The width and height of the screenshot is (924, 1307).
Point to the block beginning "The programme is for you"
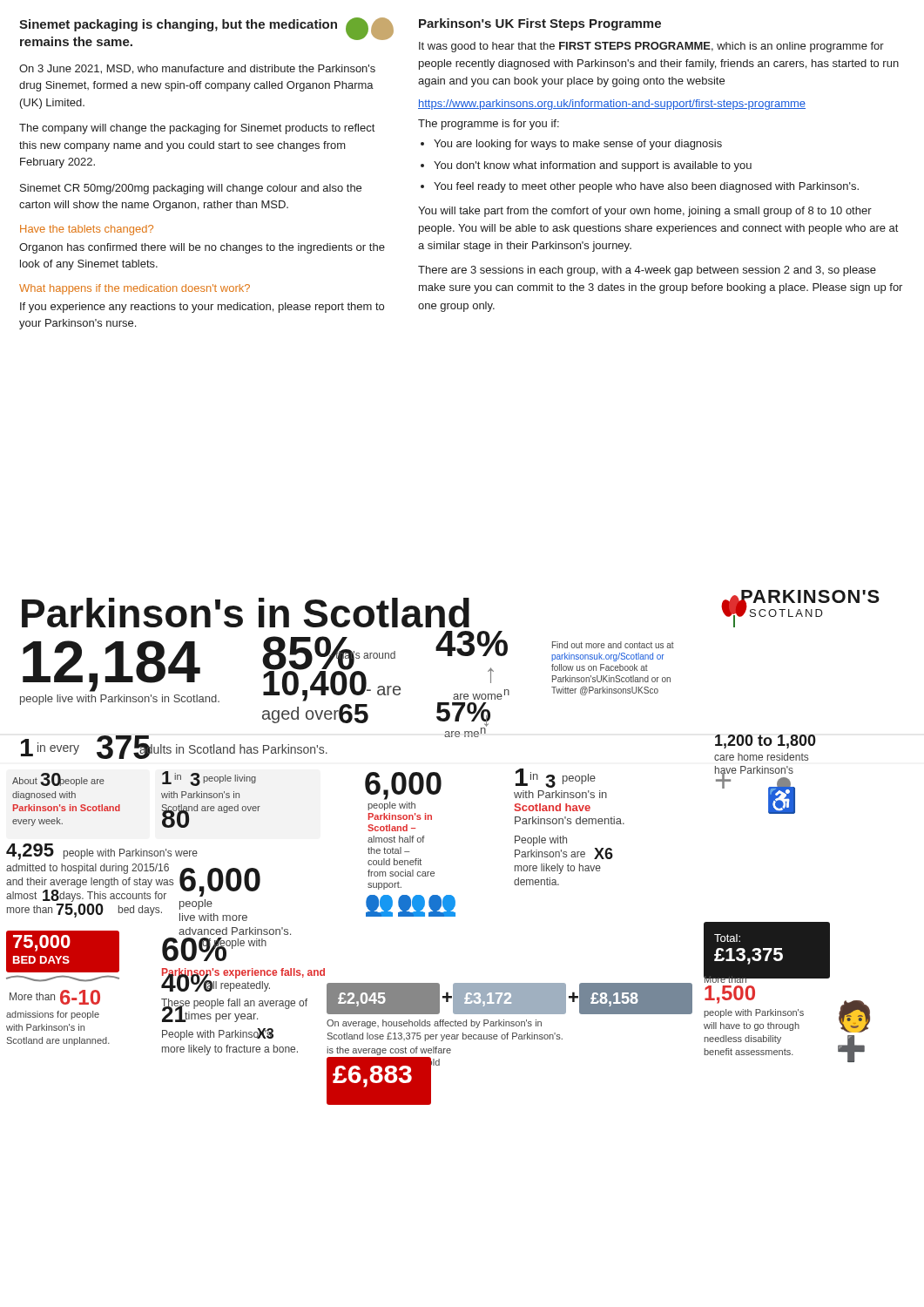[x=489, y=124]
